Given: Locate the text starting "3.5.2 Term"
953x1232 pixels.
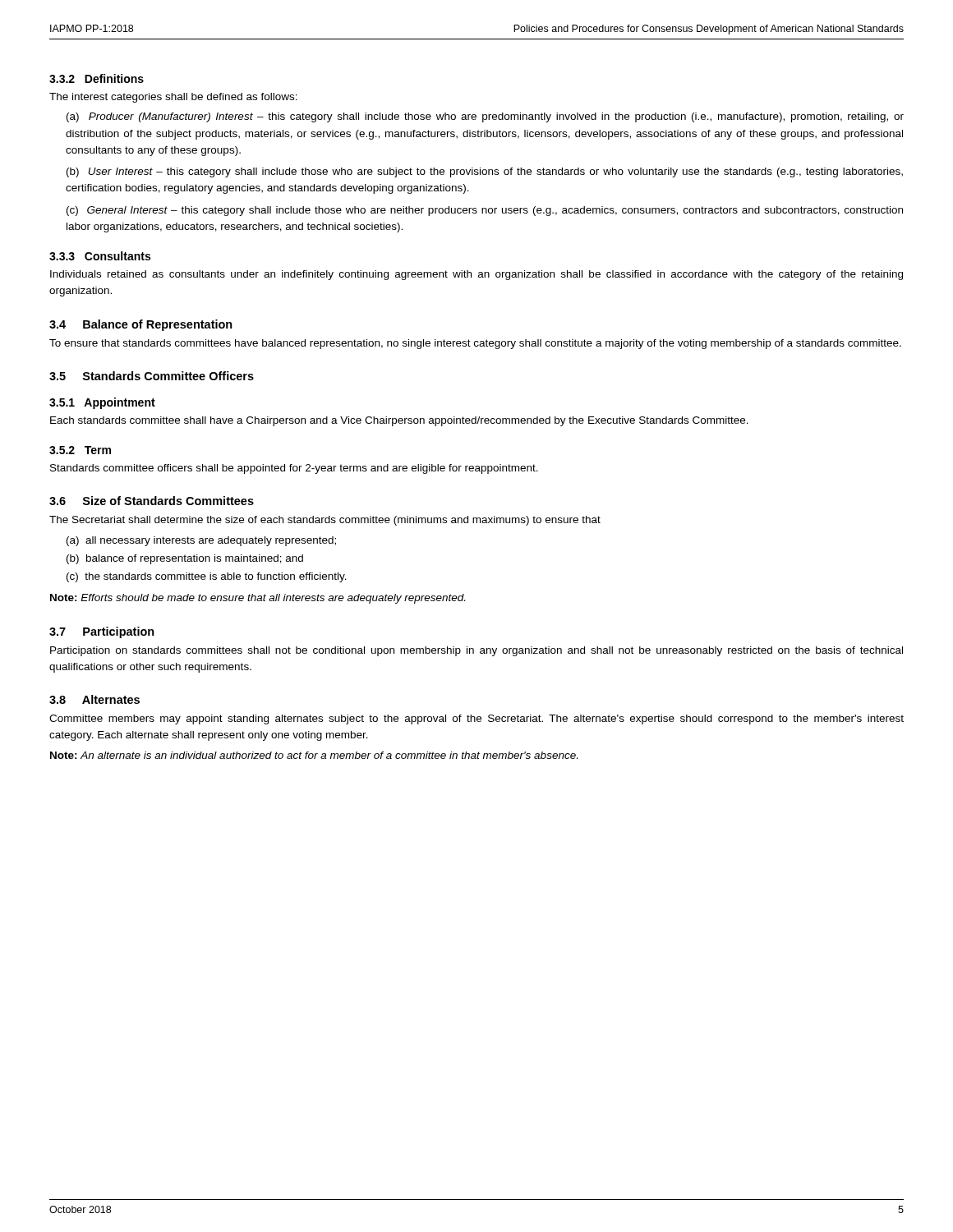Looking at the screenshot, I should 81,450.
